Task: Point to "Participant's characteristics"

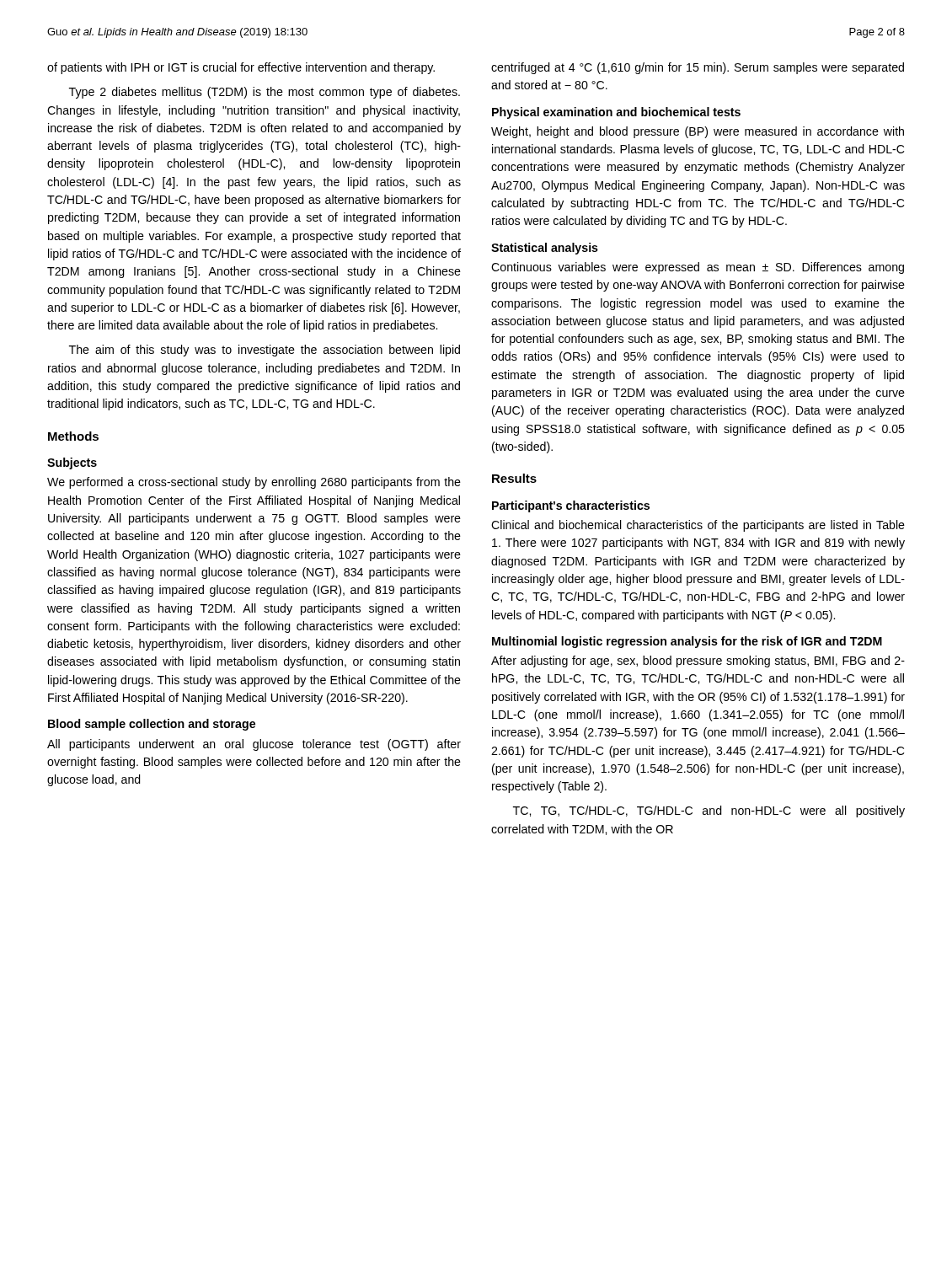Action: click(571, 505)
